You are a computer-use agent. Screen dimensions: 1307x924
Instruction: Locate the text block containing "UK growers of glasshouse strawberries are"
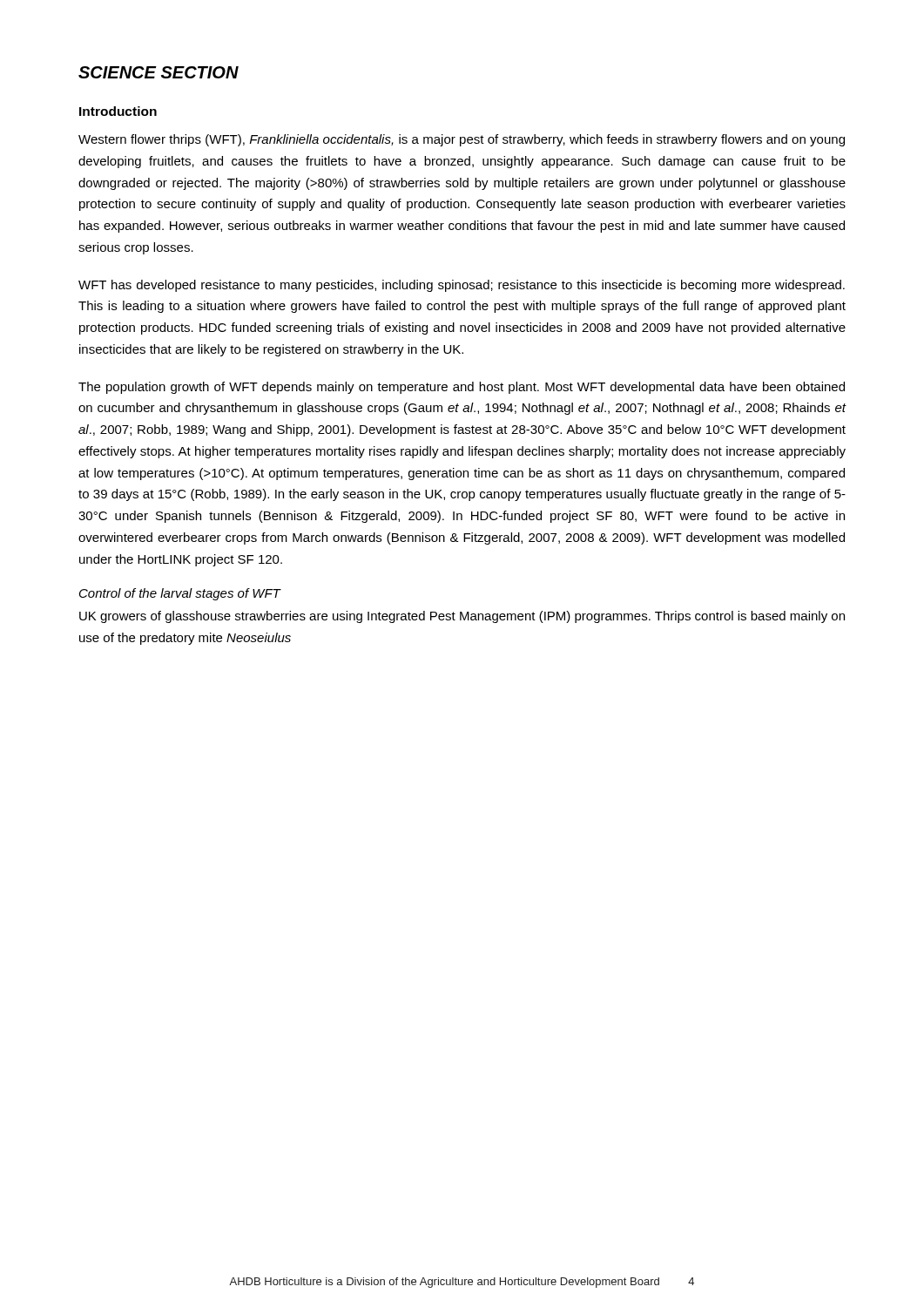coord(462,627)
